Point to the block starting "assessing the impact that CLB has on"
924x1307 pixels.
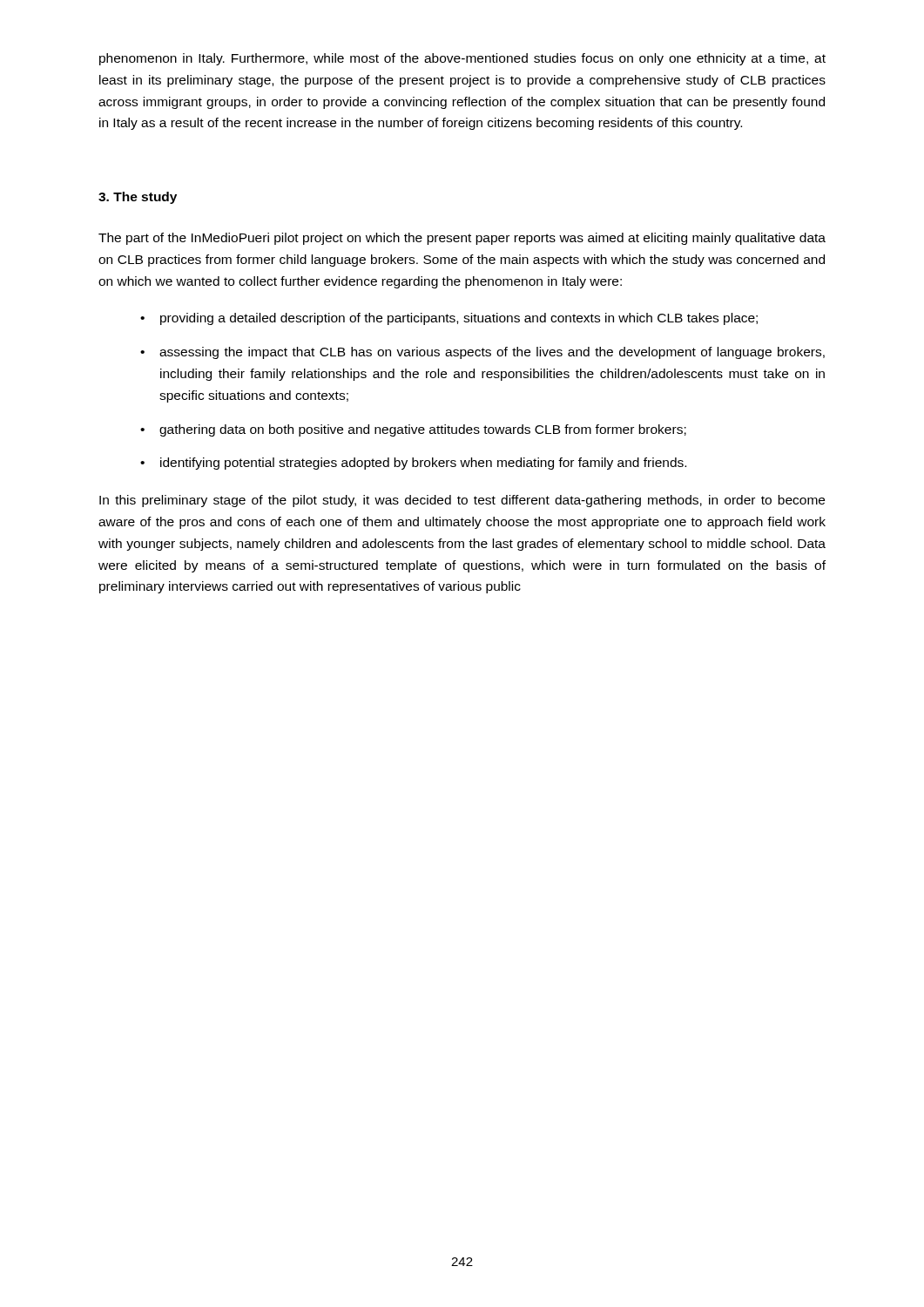coord(492,373)
